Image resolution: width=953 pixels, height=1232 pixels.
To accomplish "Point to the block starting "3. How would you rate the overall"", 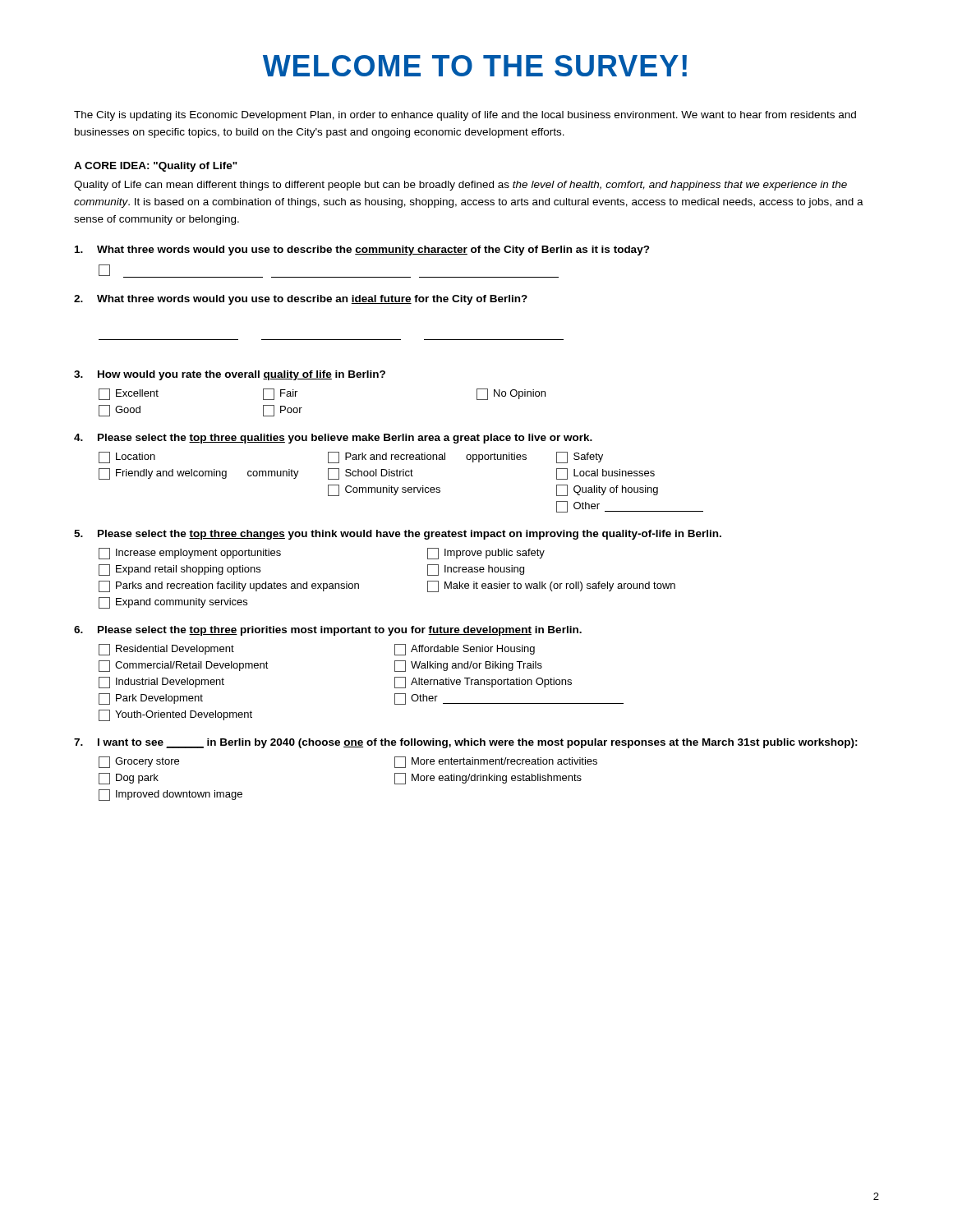I will click(x=476, y=392).
